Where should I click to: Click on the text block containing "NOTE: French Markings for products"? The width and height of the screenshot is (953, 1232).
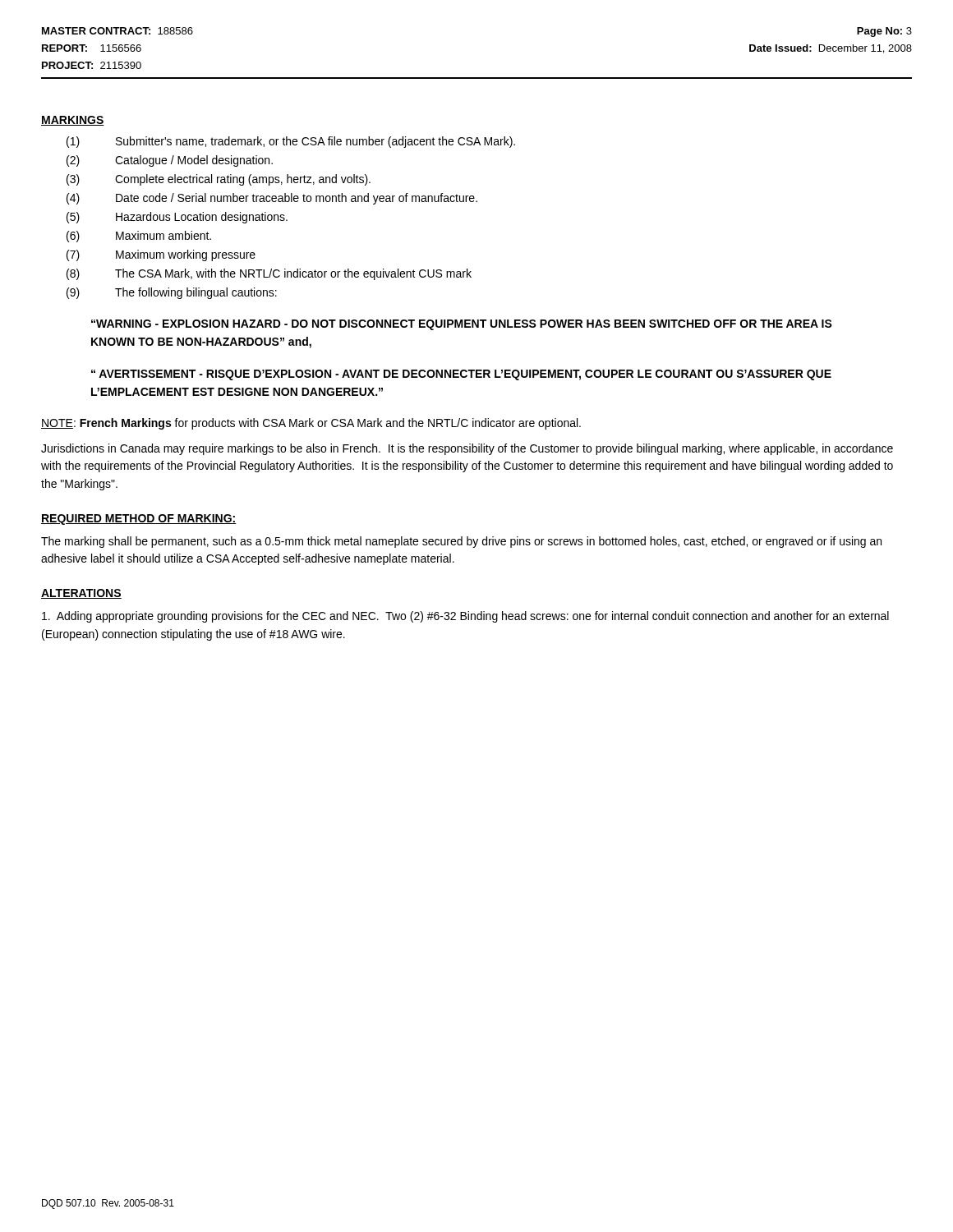311,423
